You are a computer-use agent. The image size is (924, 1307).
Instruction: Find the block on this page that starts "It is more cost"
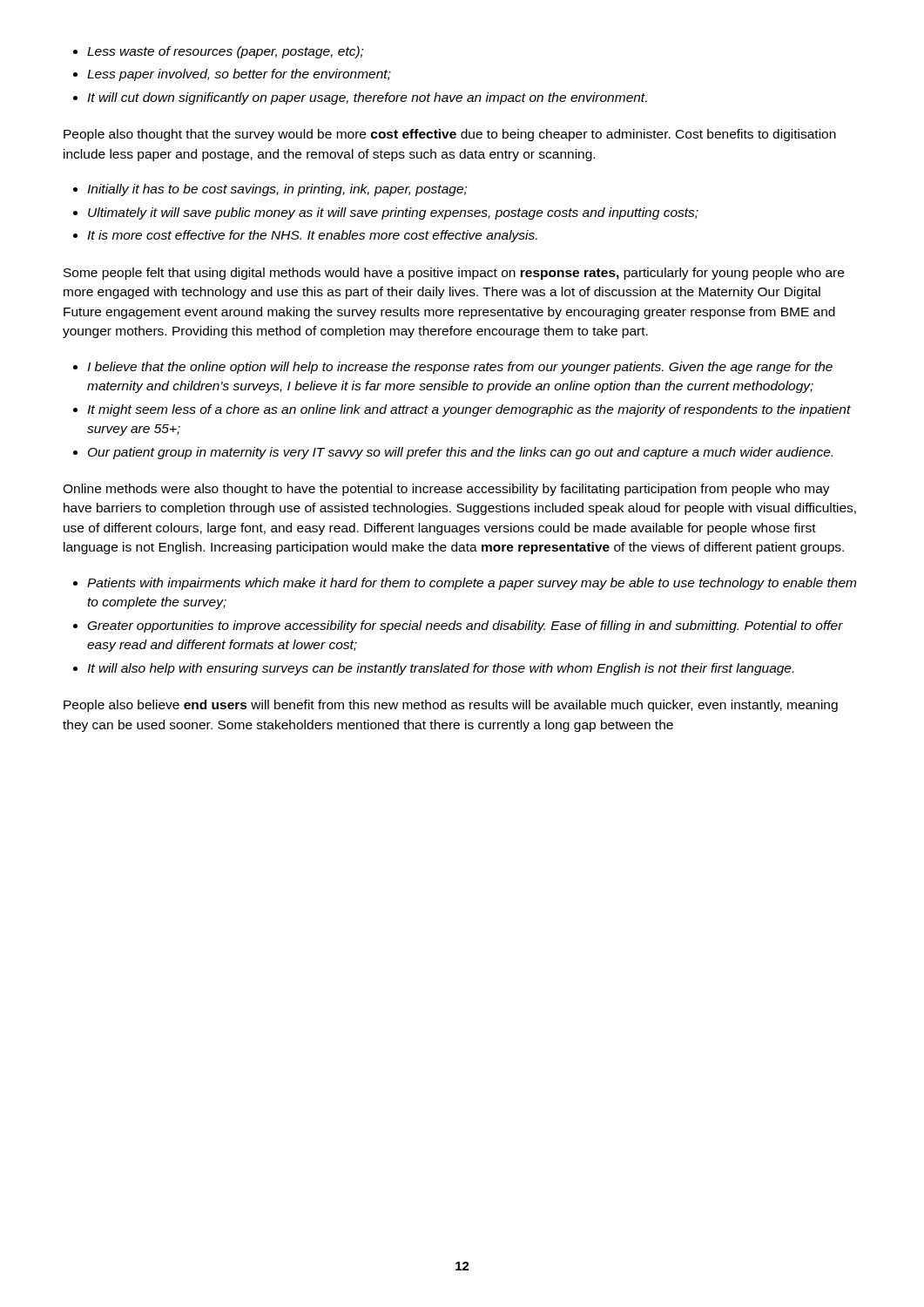click(474, 236)
